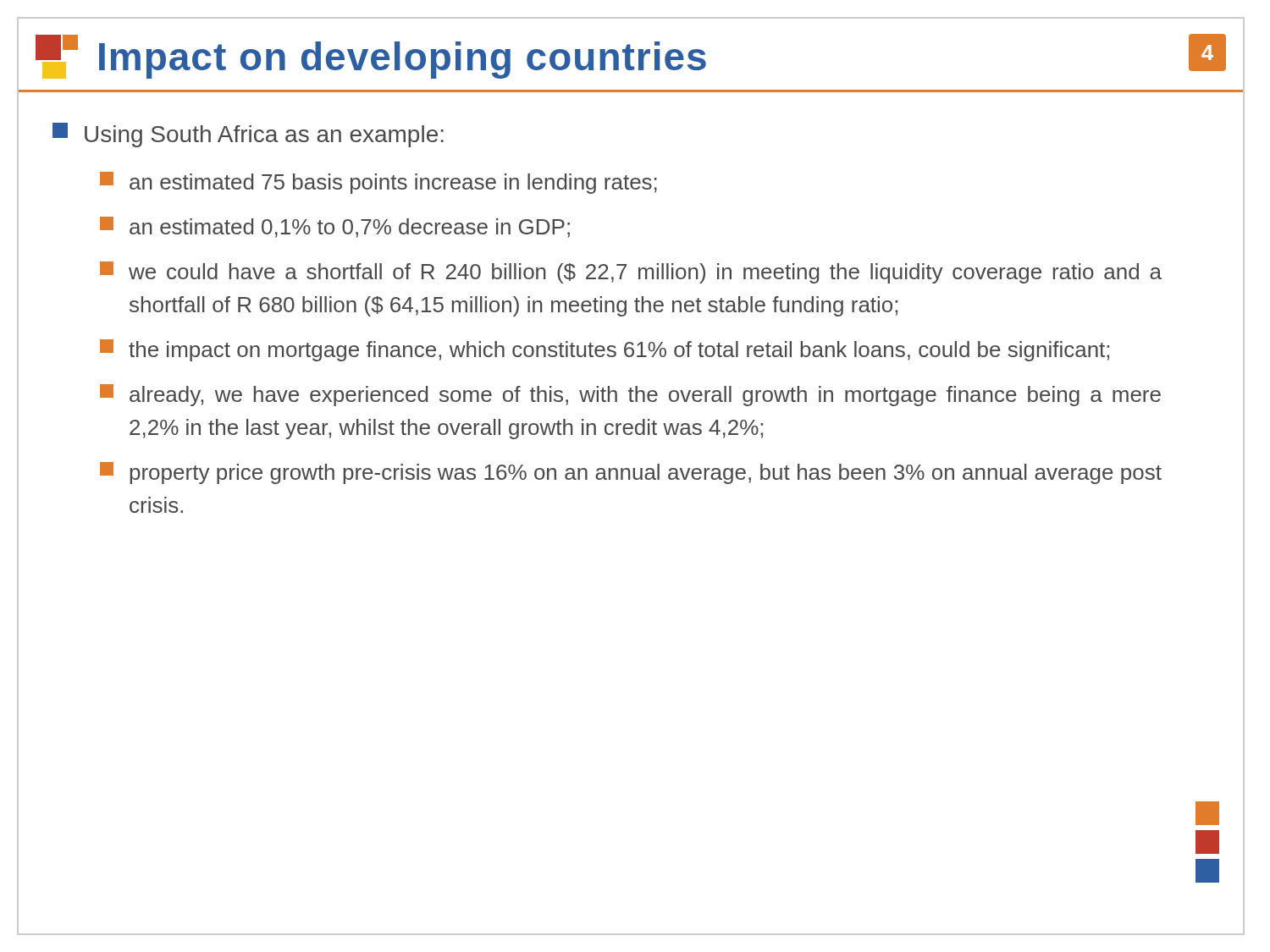Select the passage starting "property price growth pre-crisis was 16%"

coord(645,489)
